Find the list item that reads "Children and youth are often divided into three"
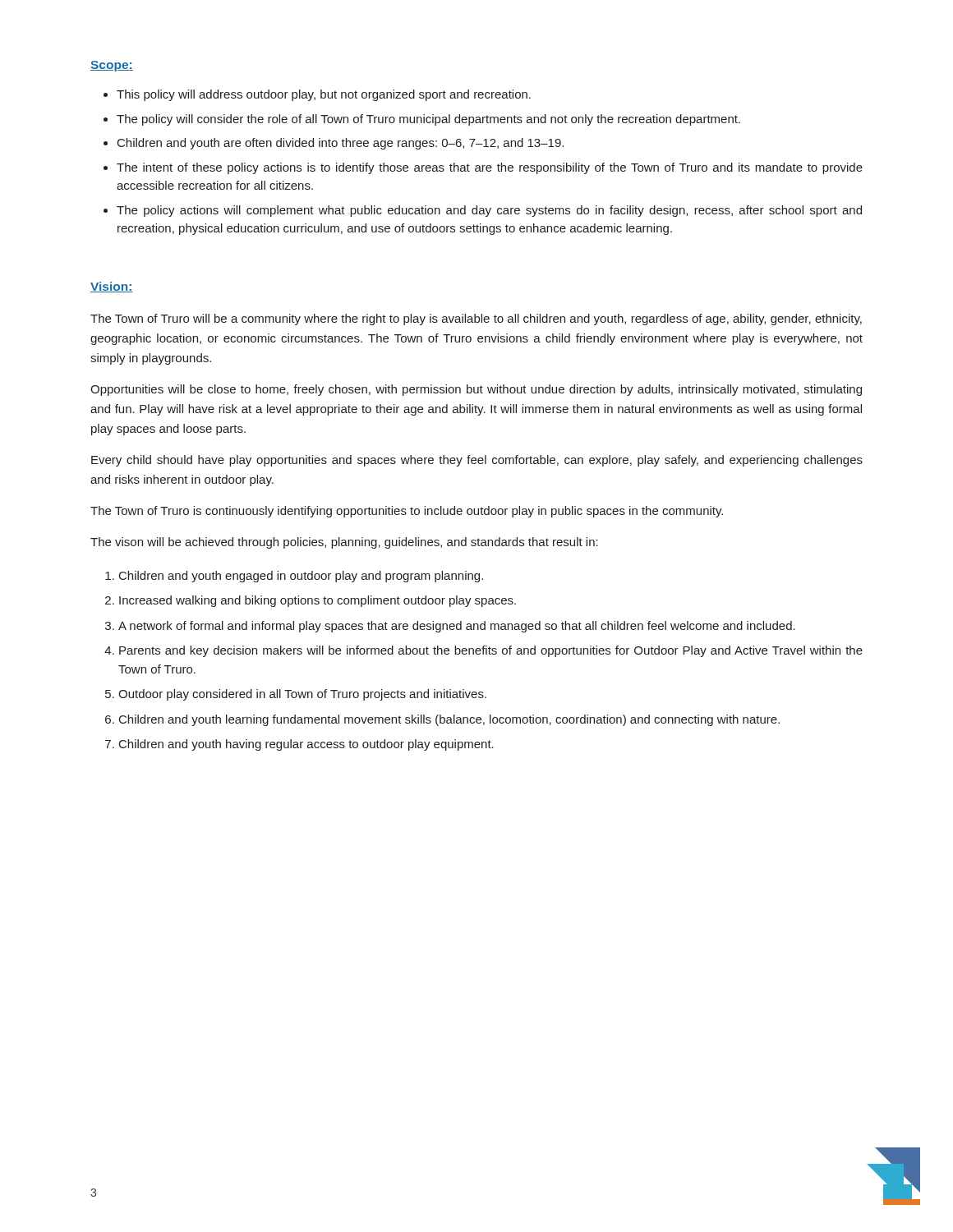The image size is (953, 1232). [x=341, y=142]
